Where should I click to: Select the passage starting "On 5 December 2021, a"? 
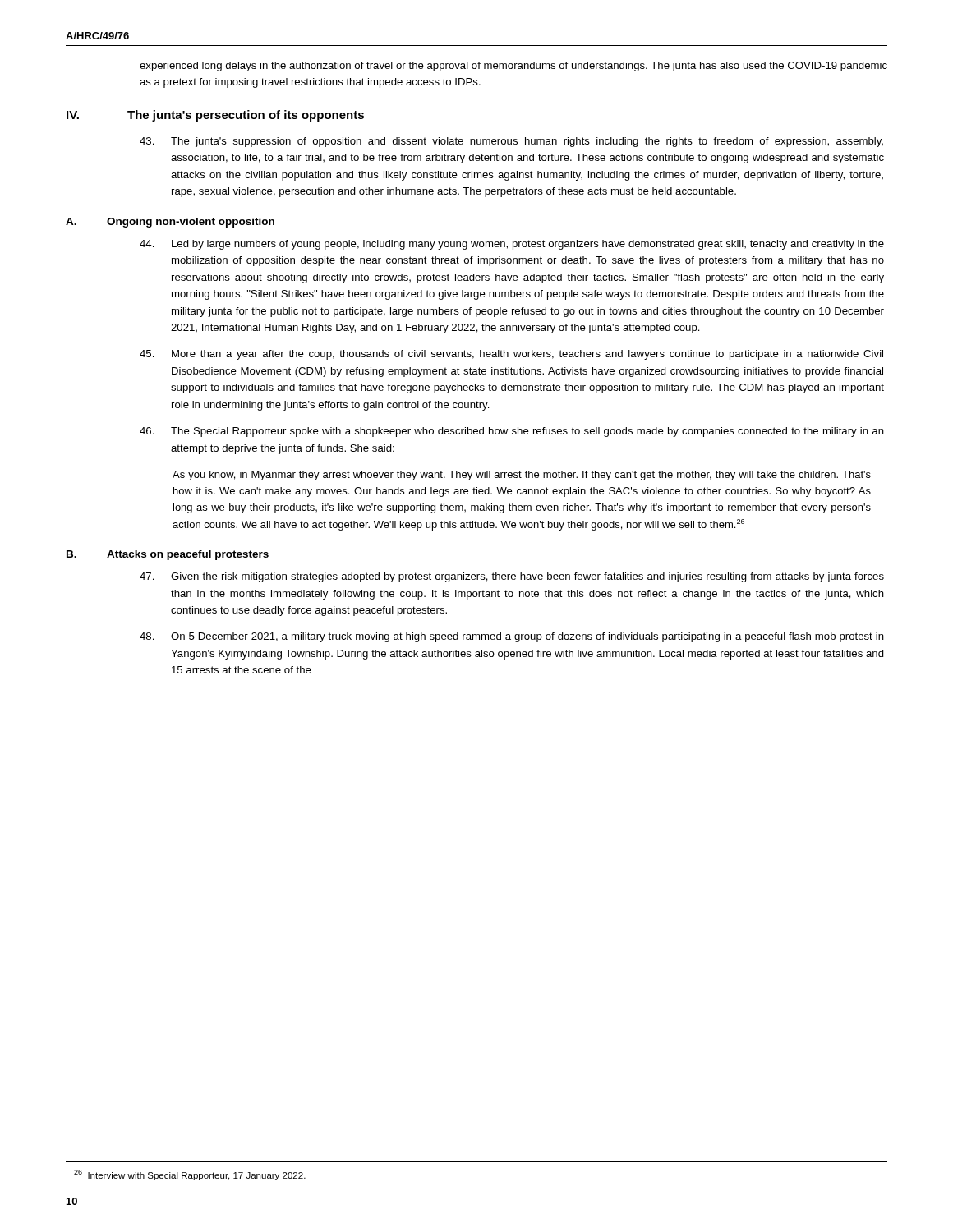pos(512,654)
